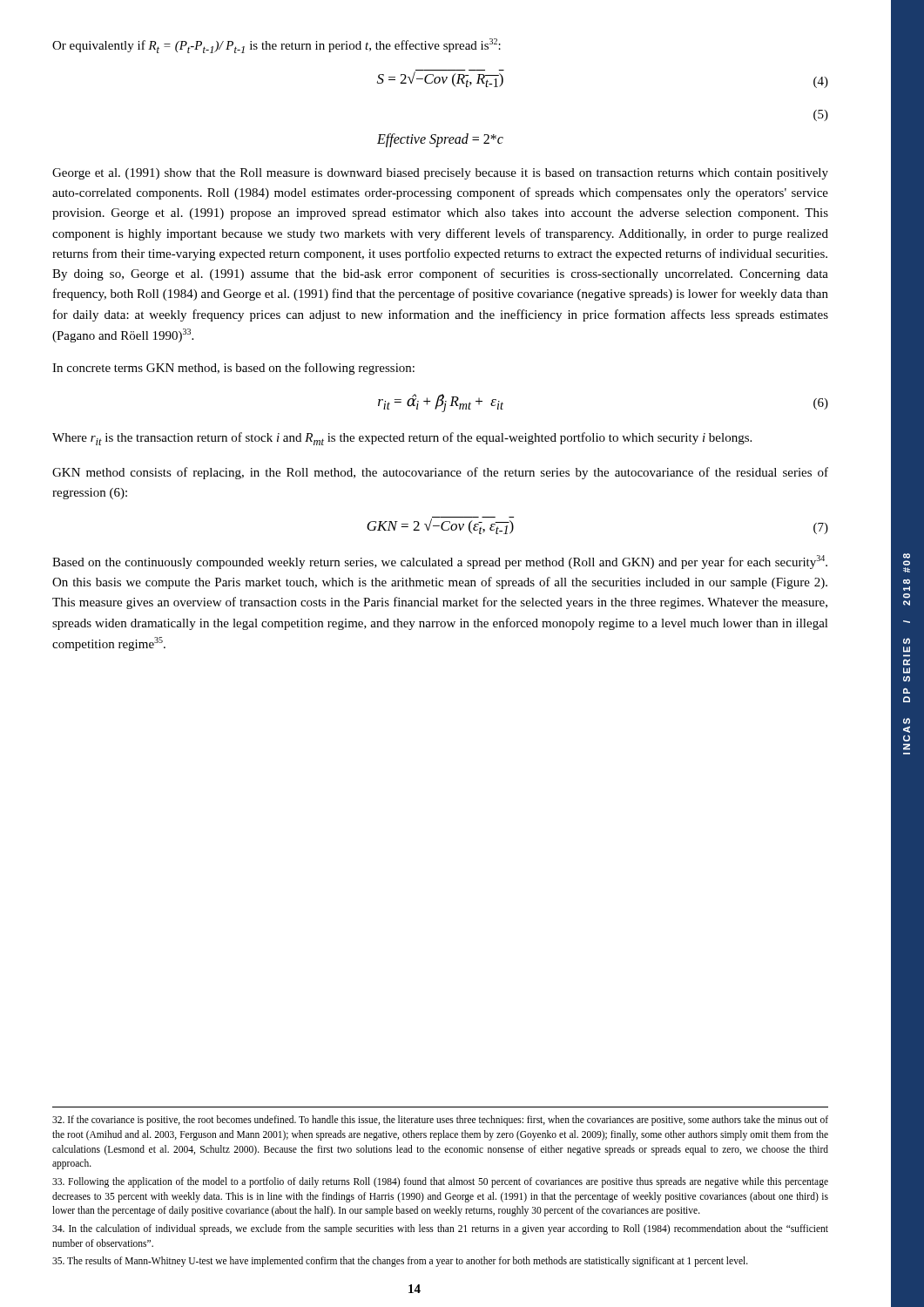Click on the text starting "GKN method consists of replacing, in the"

pos(440,482)
